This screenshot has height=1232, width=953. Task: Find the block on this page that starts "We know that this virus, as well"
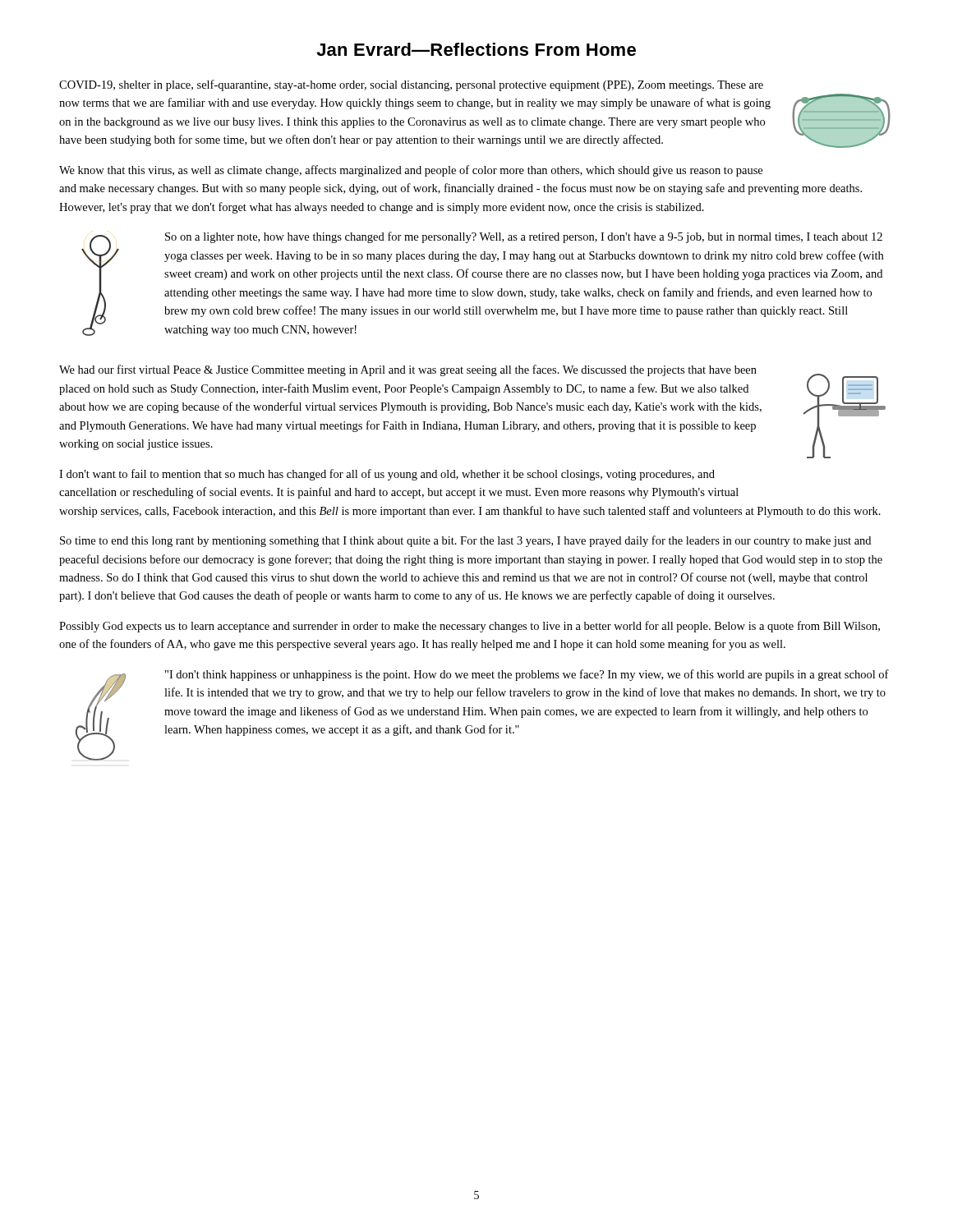tap(461, 188)
